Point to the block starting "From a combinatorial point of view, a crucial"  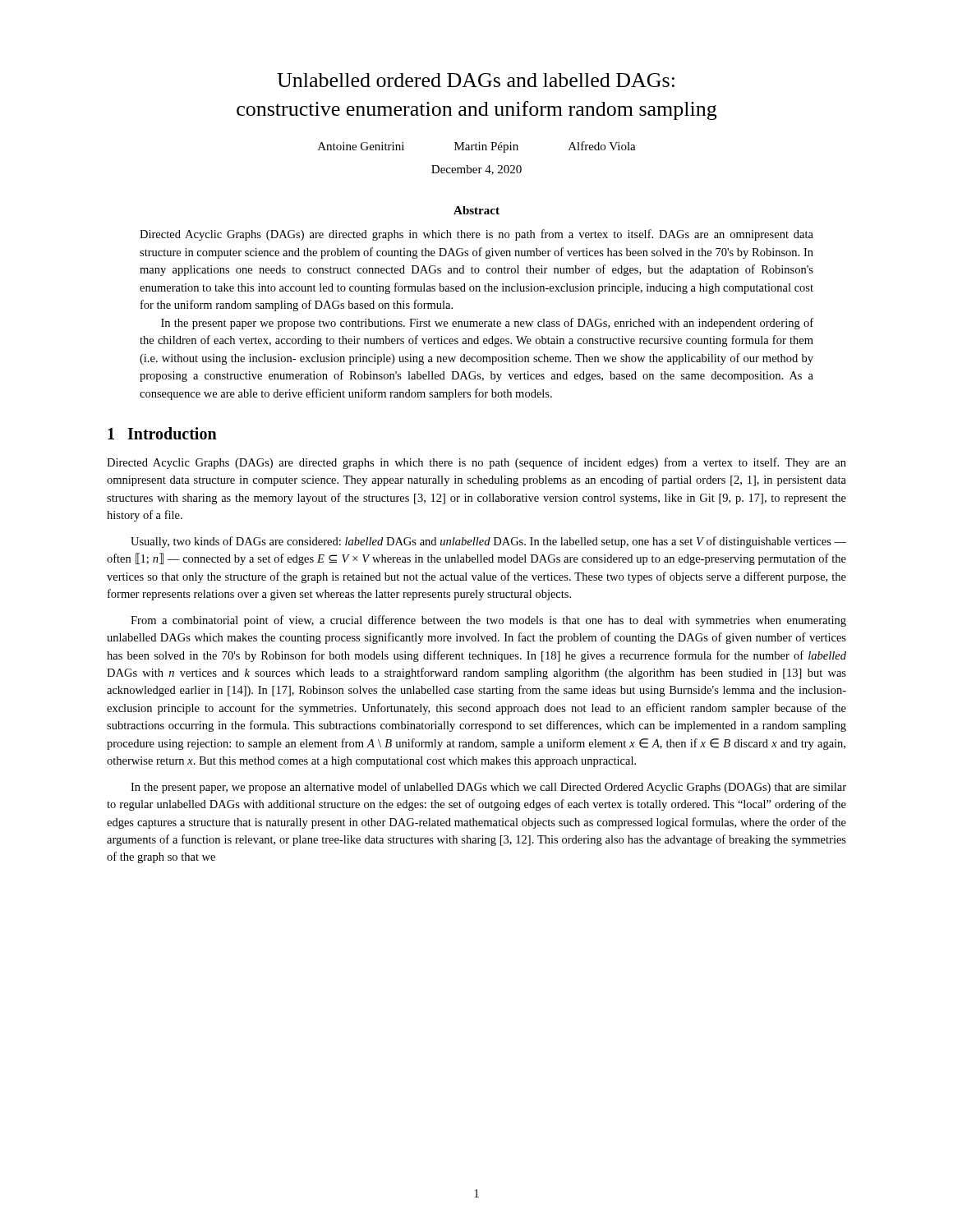(476, 690)
